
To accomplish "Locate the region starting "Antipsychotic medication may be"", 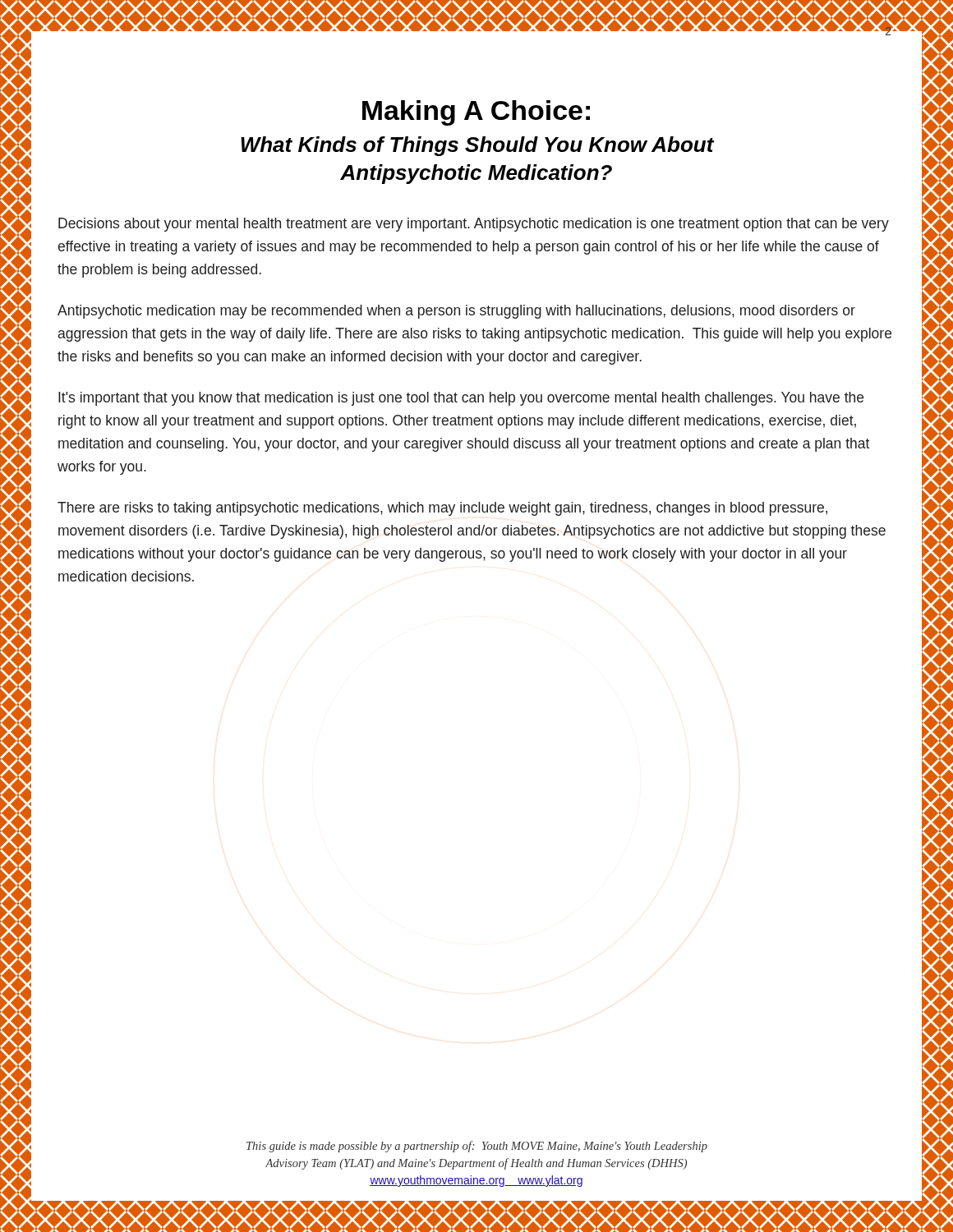I will (475, 333).
